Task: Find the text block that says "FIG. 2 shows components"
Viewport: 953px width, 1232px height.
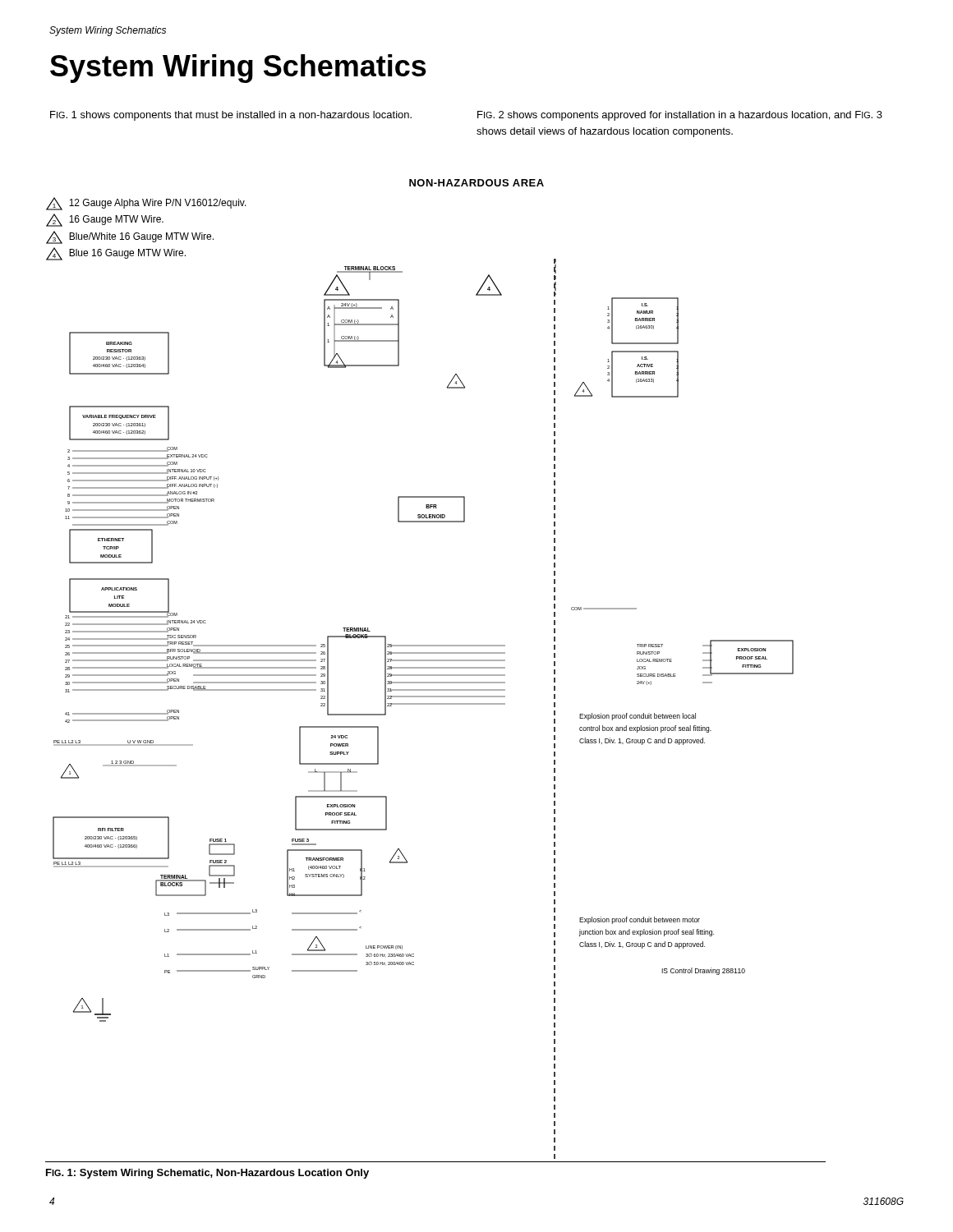Action: (679, 123)
